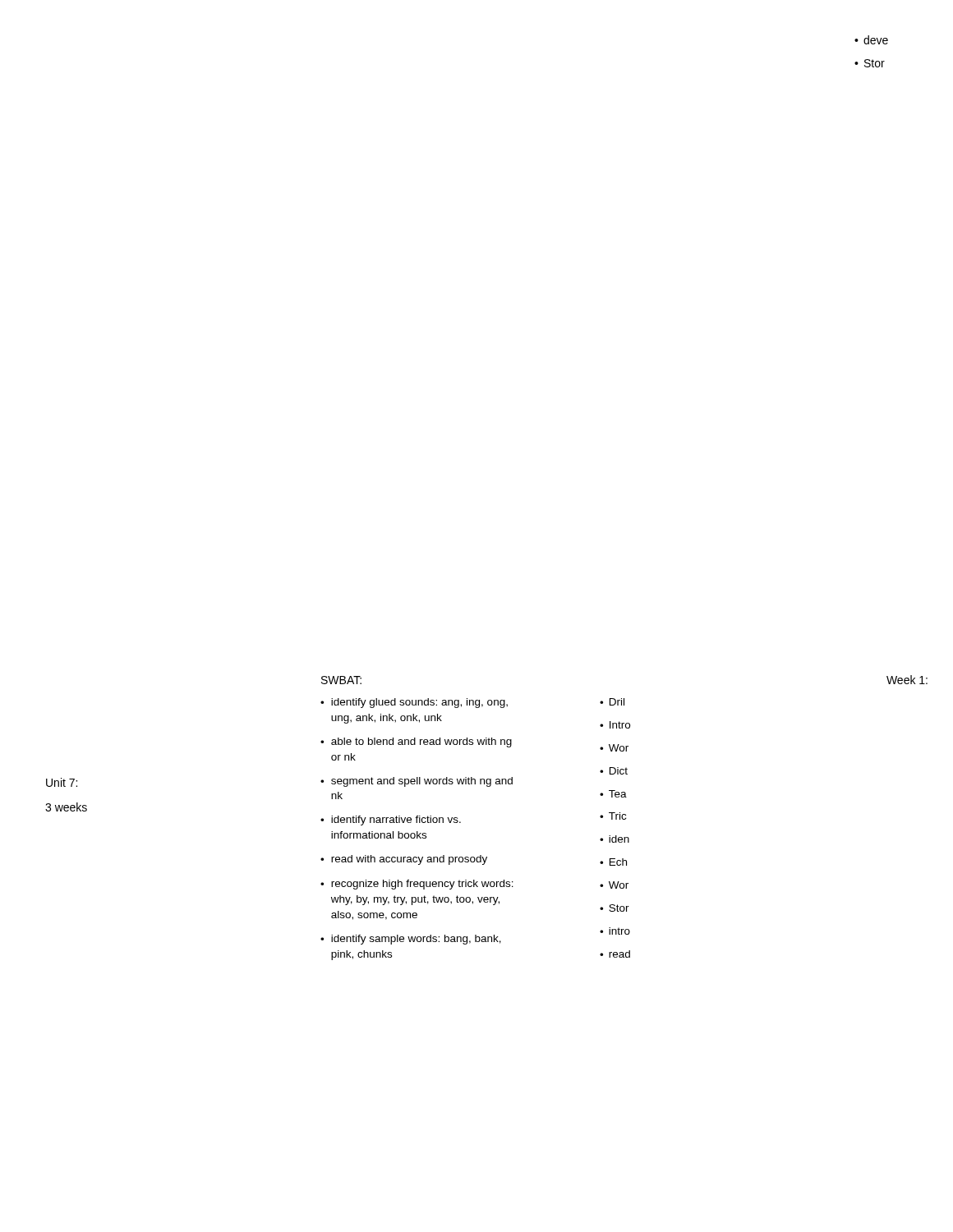Screen dimensions: 1232x953
Task: Click on the list item that says "• intro"
Action: point(615,932)
